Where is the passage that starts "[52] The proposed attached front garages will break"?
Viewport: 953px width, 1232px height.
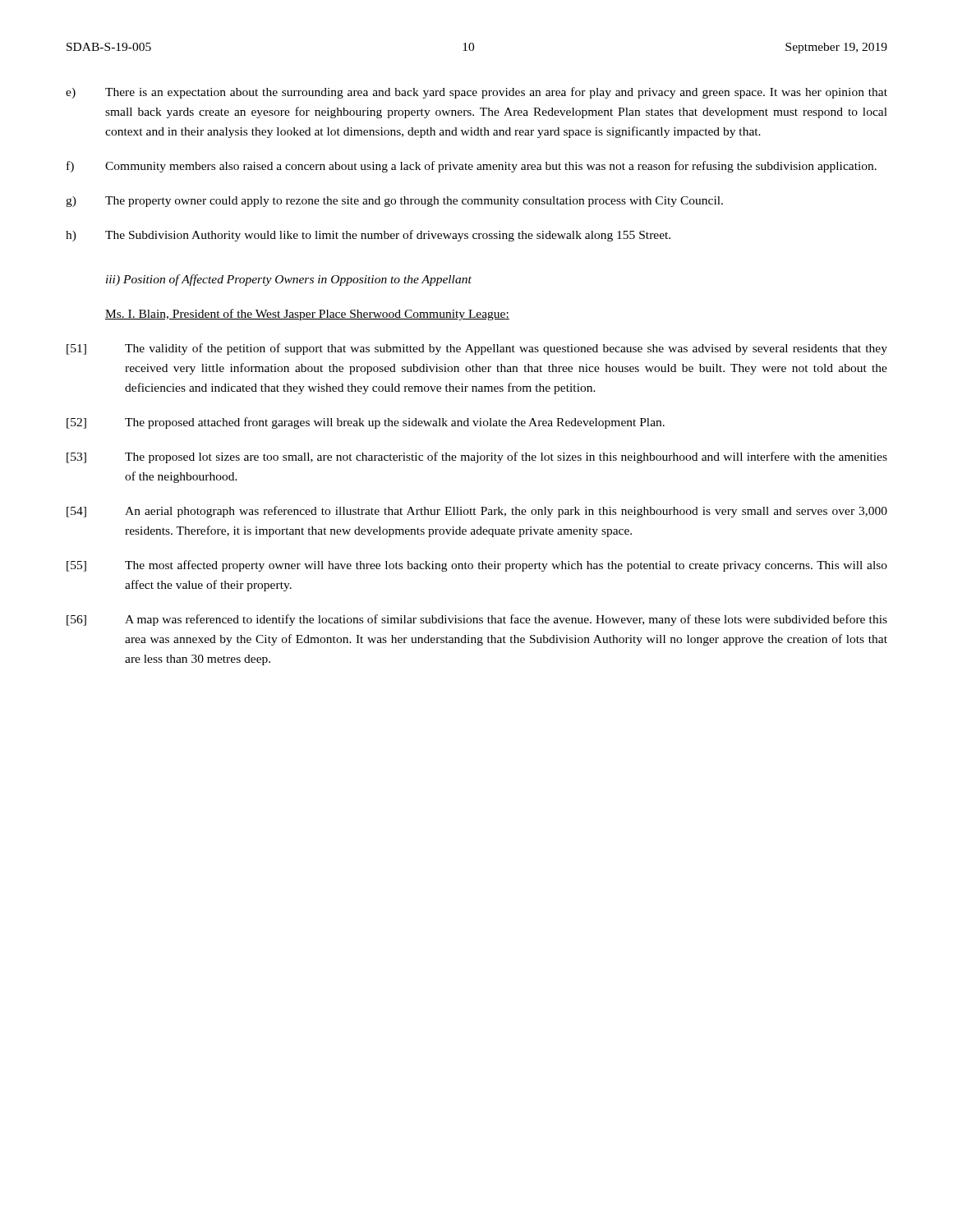476,422
